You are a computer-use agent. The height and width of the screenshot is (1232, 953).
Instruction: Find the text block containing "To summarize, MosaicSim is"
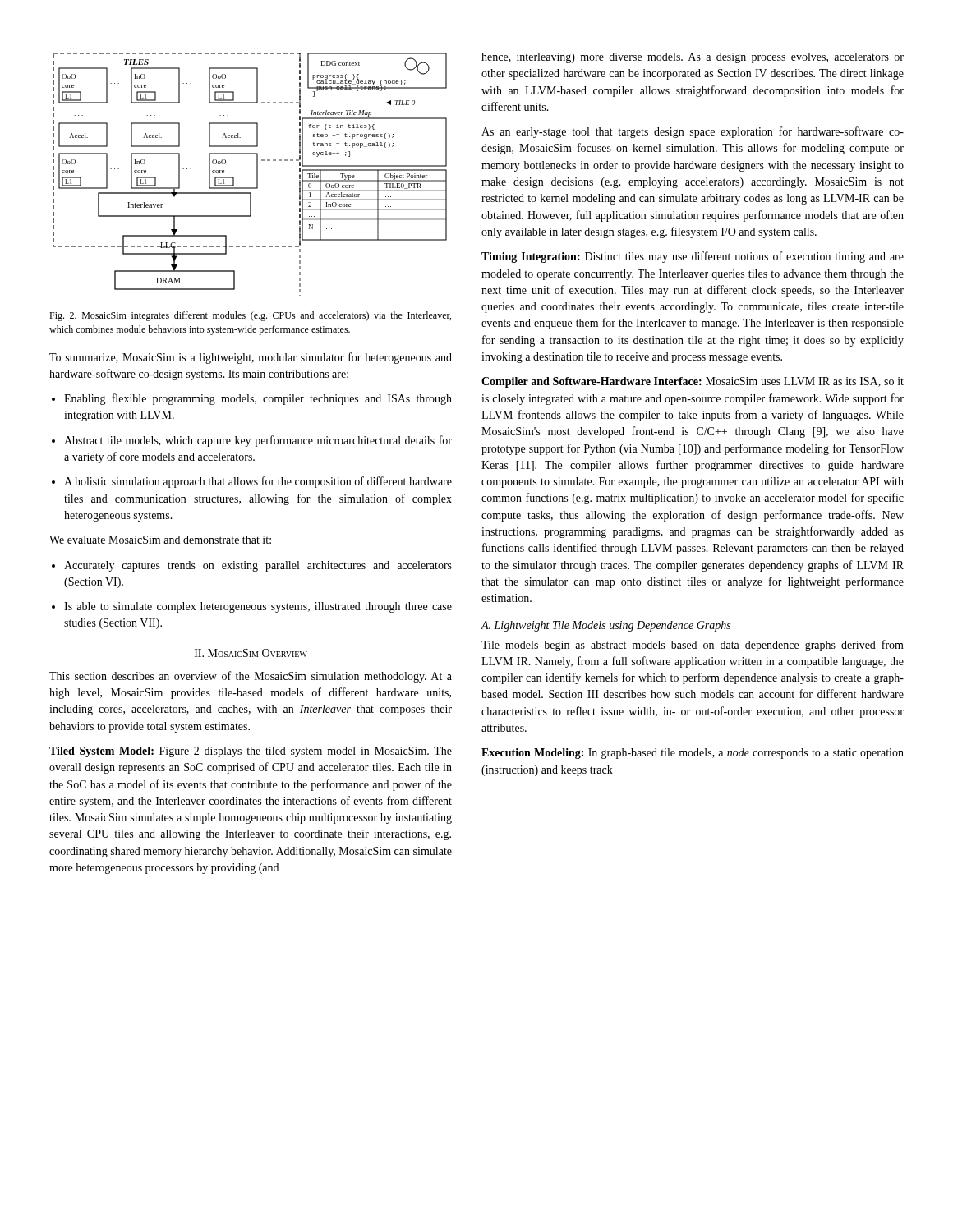[x=251, y=366]
